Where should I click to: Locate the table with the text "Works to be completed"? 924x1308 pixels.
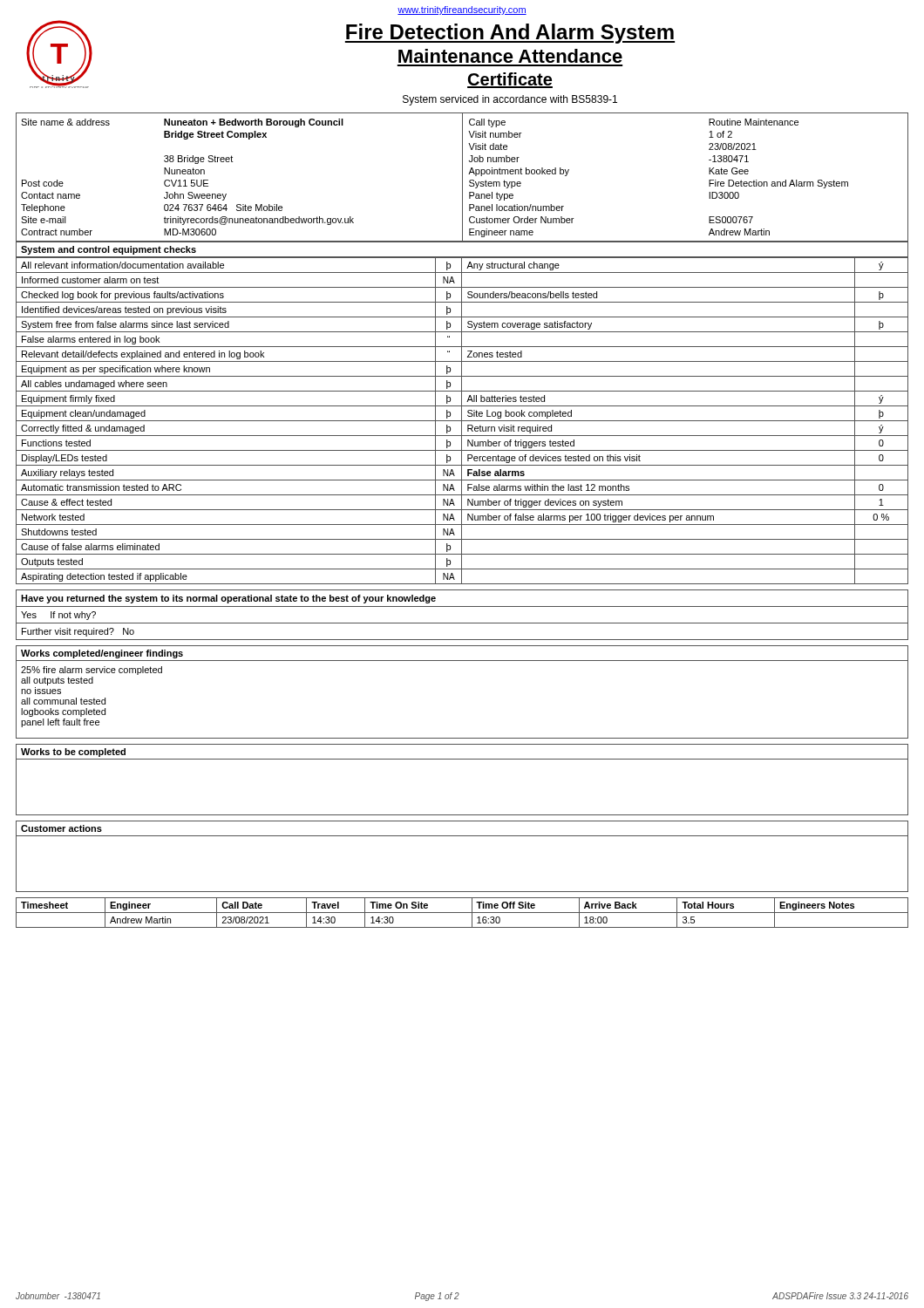[462, 780]
